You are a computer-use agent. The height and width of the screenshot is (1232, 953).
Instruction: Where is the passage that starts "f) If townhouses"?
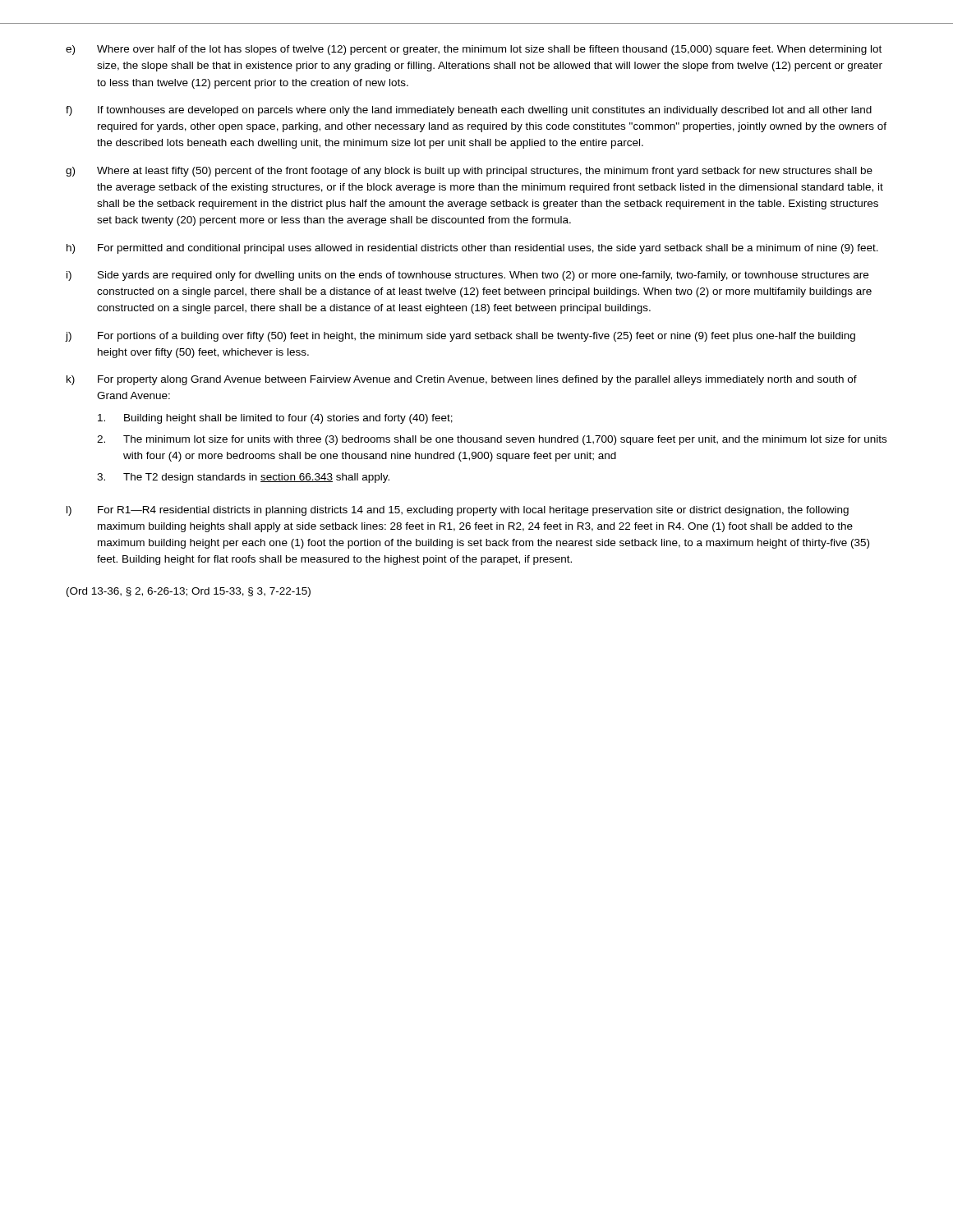pos(476,127)
